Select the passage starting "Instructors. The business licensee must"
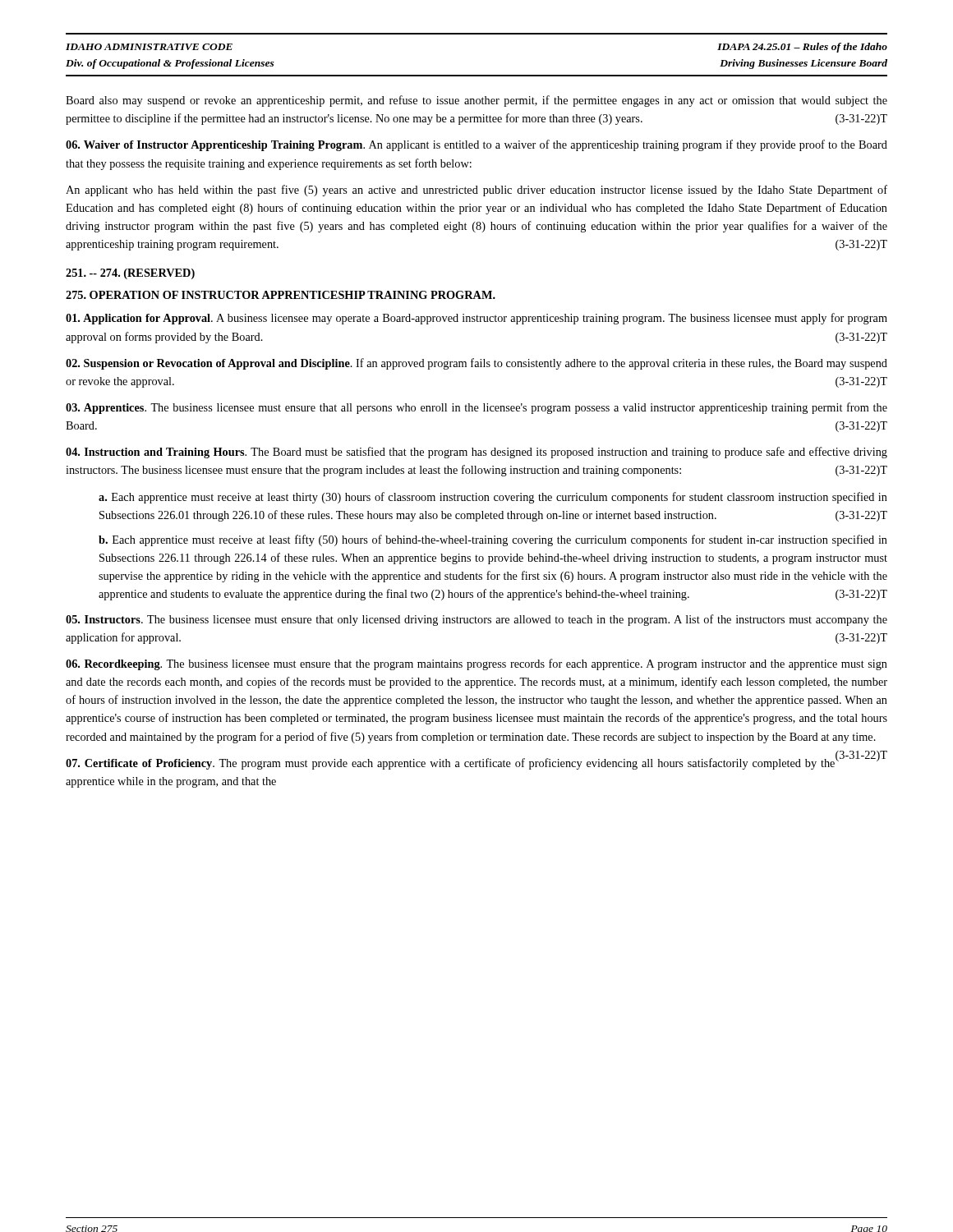The height and width of the screenshot is (1232, 953). [476, 629]
